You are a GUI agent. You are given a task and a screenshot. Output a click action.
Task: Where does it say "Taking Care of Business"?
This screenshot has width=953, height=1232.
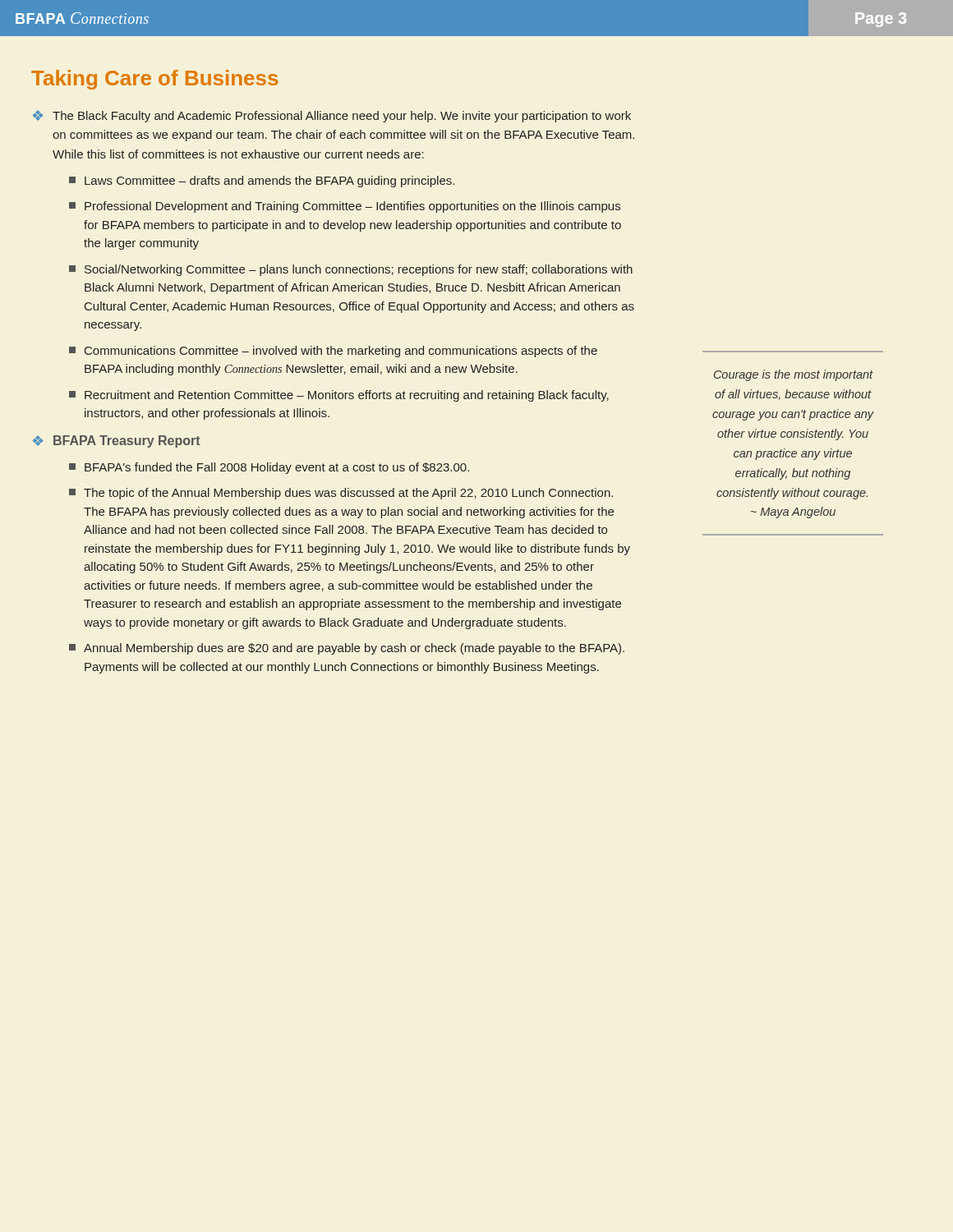pyautogui.click(x=155, y=78)
